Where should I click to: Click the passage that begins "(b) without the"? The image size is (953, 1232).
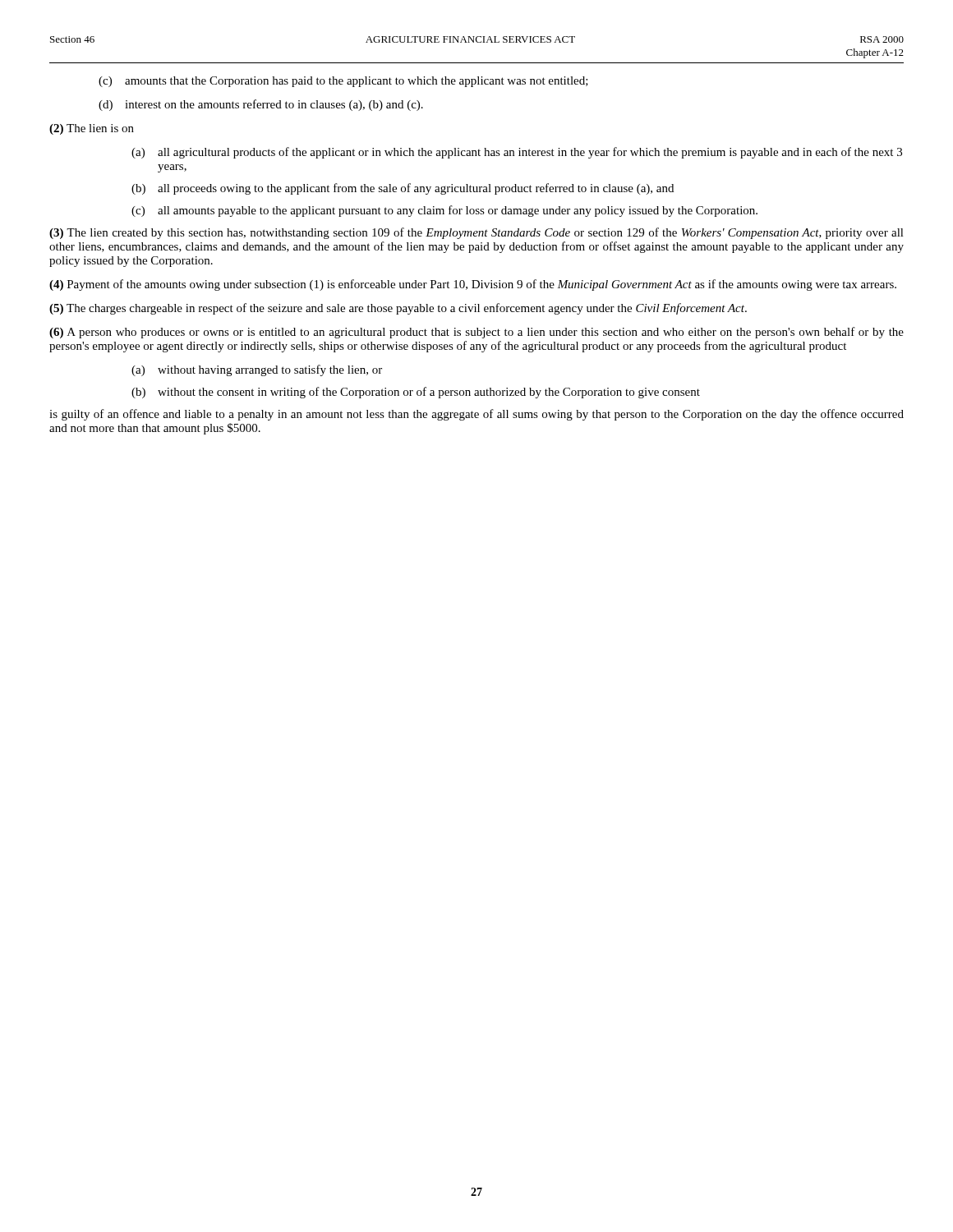click(x=518, y=392)
